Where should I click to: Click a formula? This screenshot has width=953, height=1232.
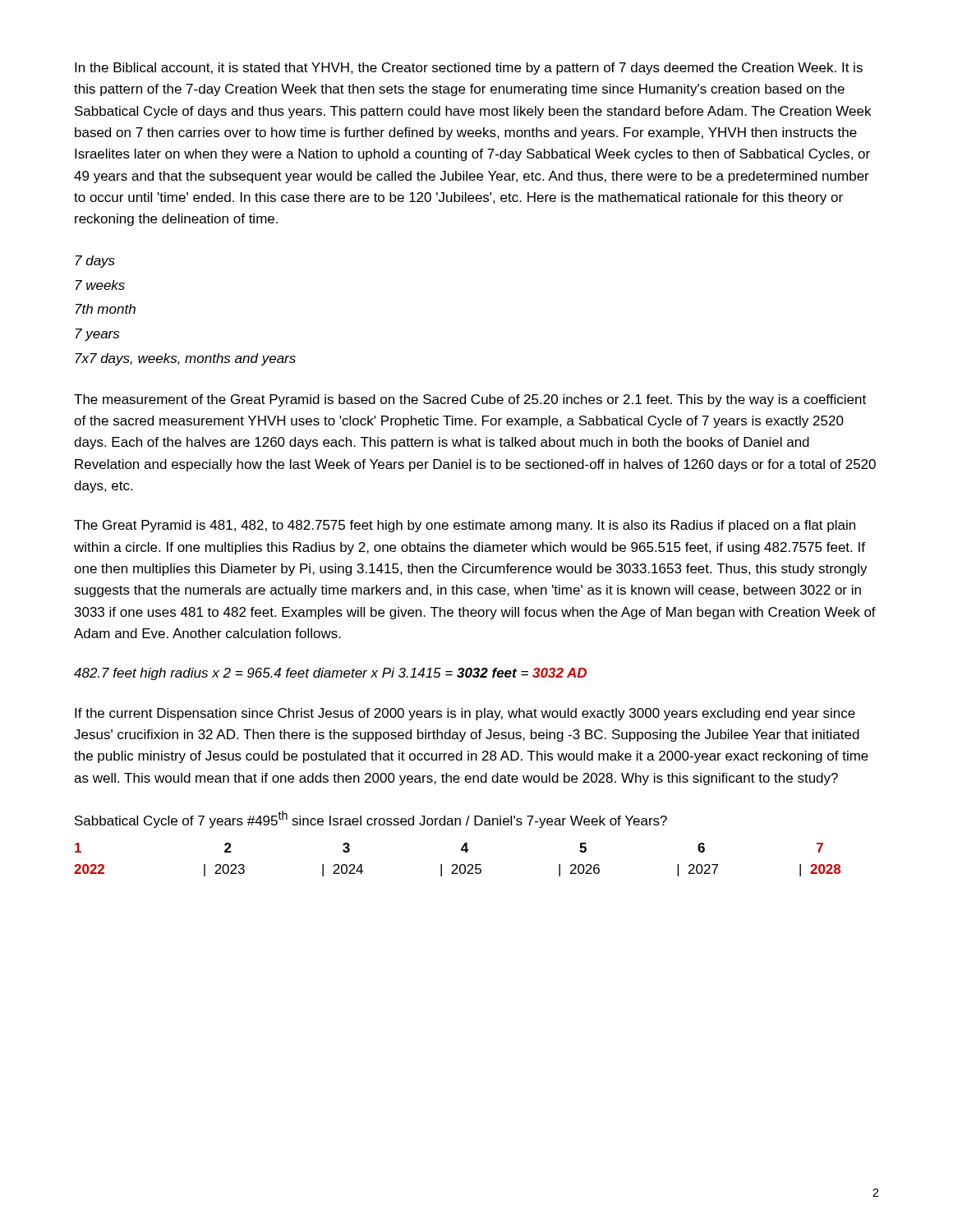[331, 673]
